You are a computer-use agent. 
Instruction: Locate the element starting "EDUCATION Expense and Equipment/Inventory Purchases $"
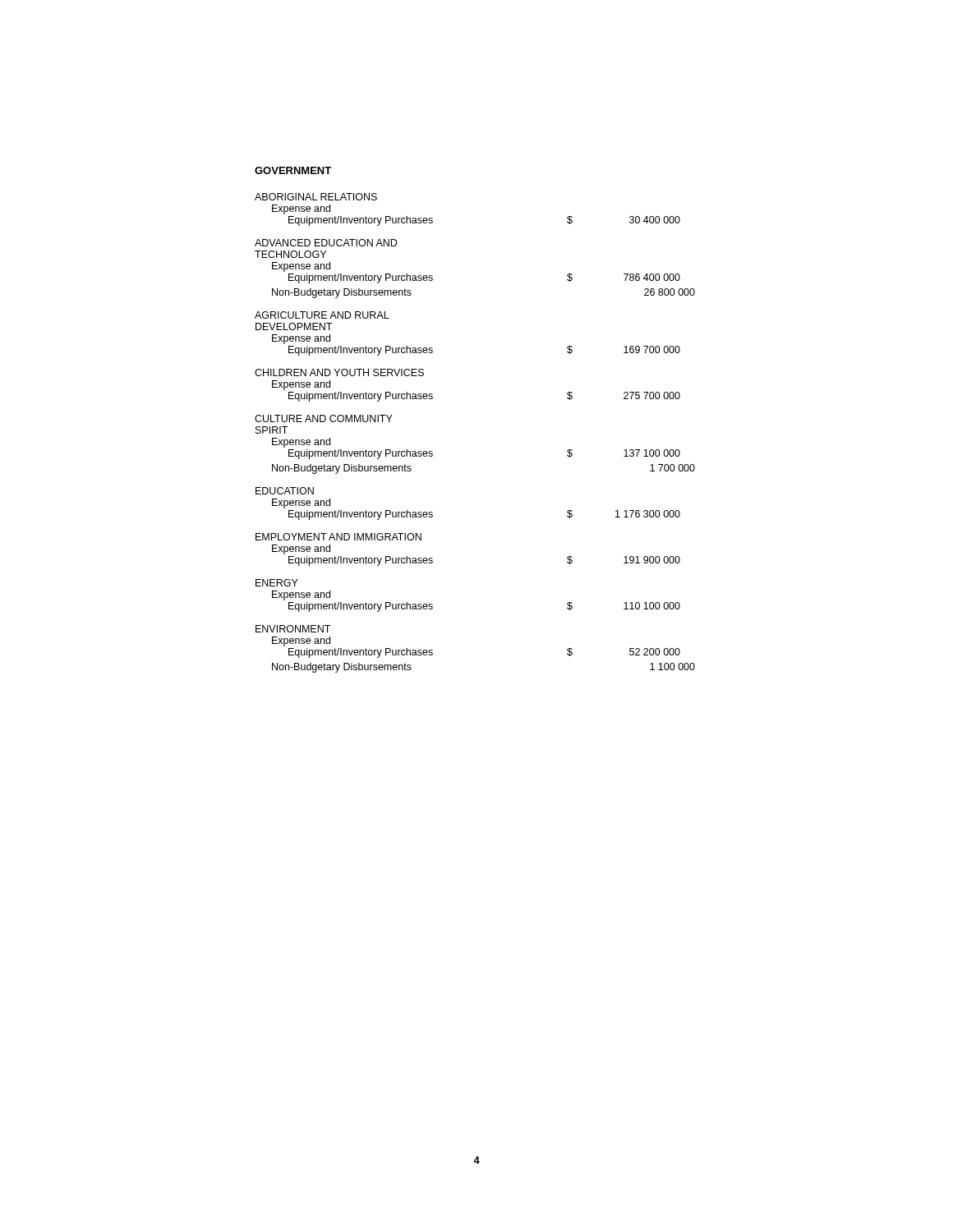(285, 491)
